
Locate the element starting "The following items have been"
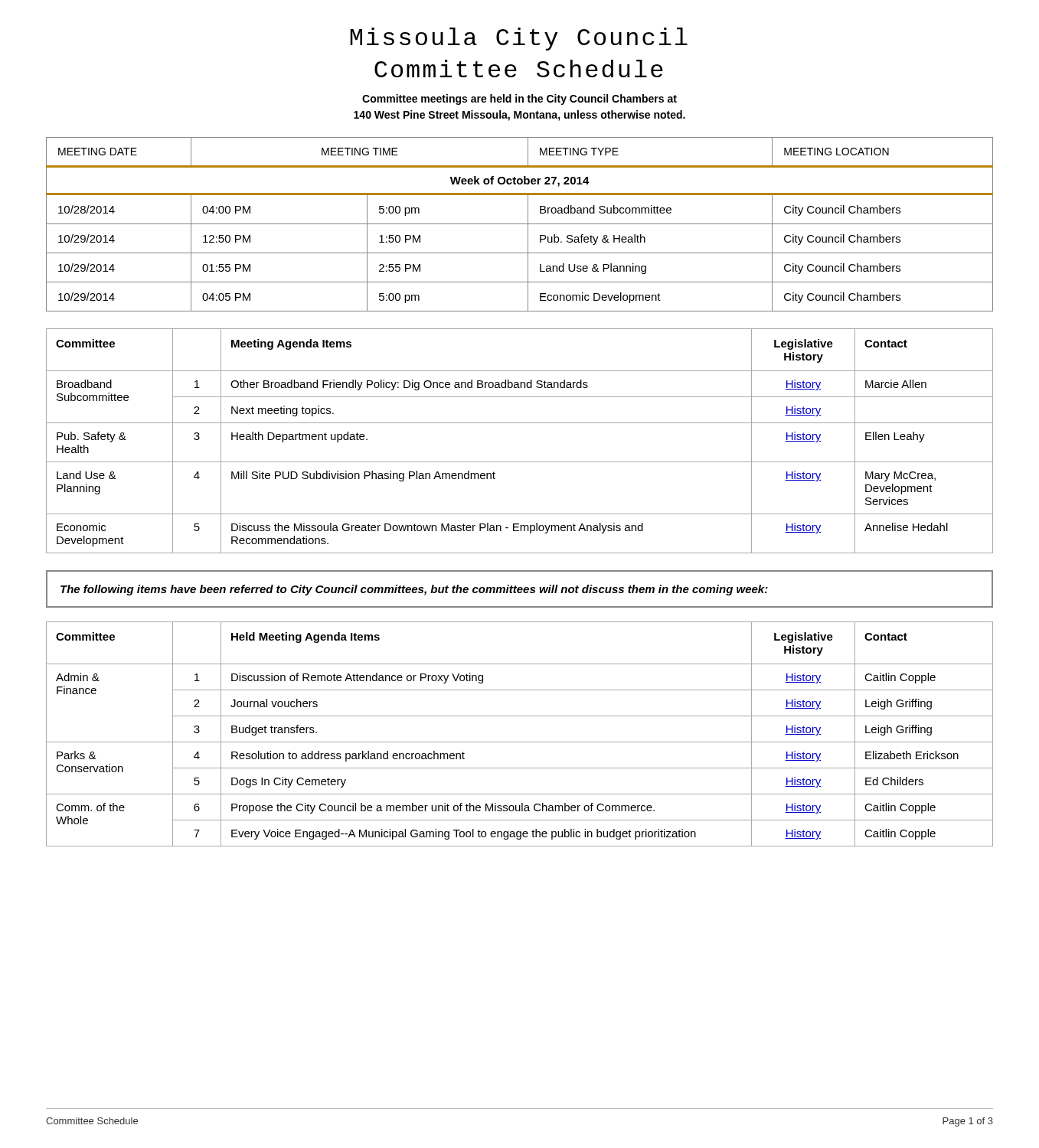(x=414, y=589)
